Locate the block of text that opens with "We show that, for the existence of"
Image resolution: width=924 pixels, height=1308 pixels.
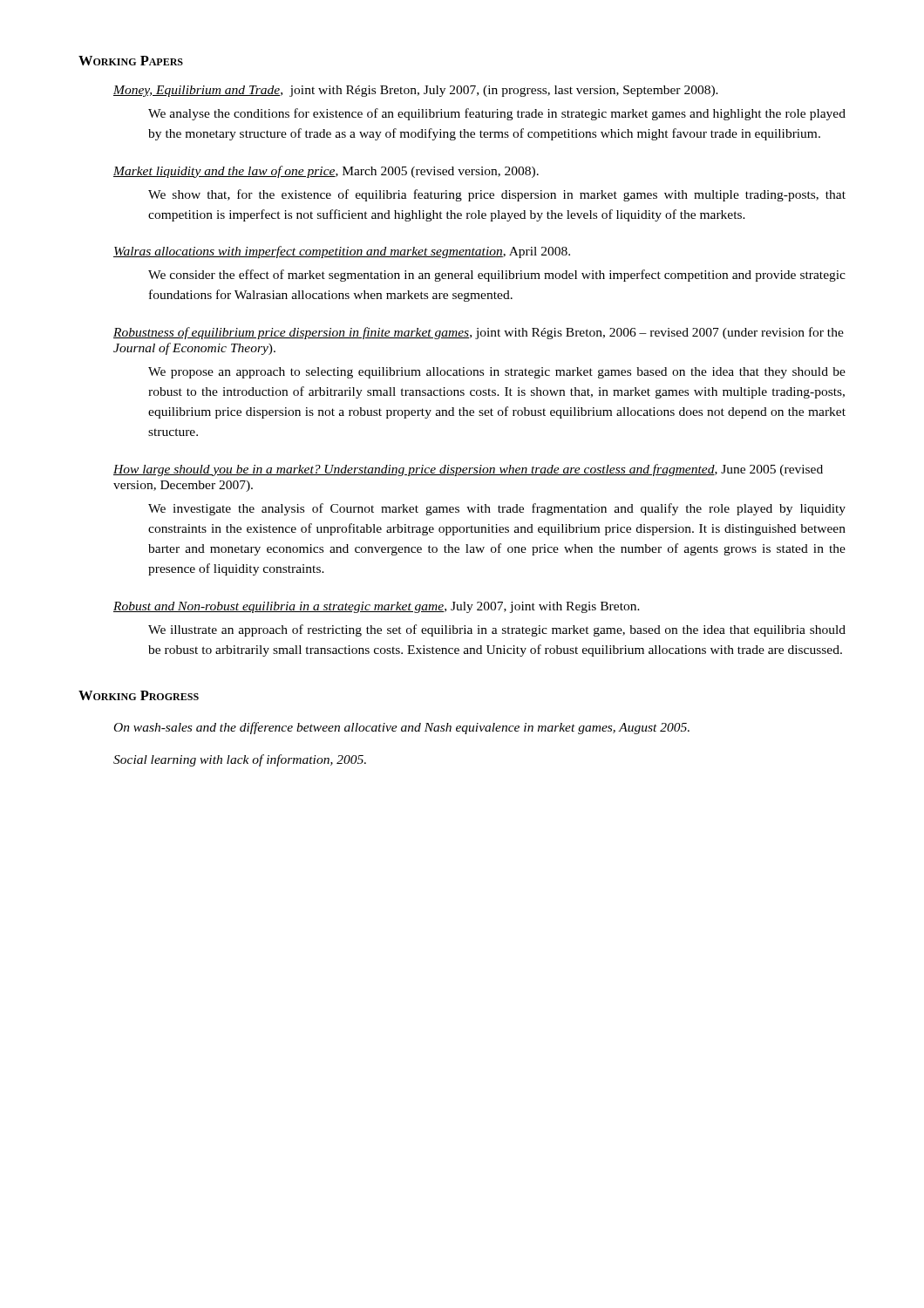tap(497, 204)
